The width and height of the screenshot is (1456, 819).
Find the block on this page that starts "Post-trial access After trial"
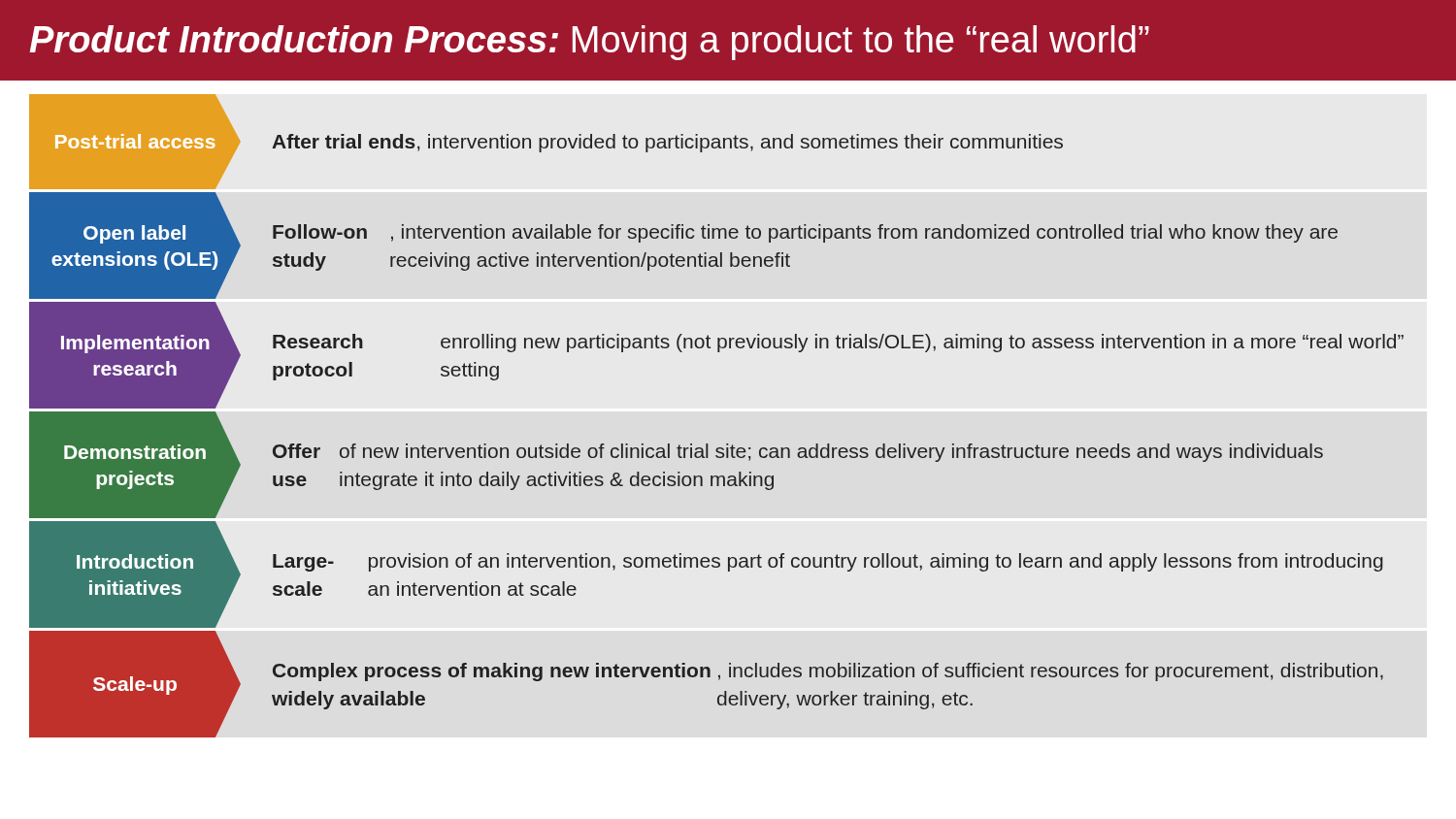[x=728, y=142]
